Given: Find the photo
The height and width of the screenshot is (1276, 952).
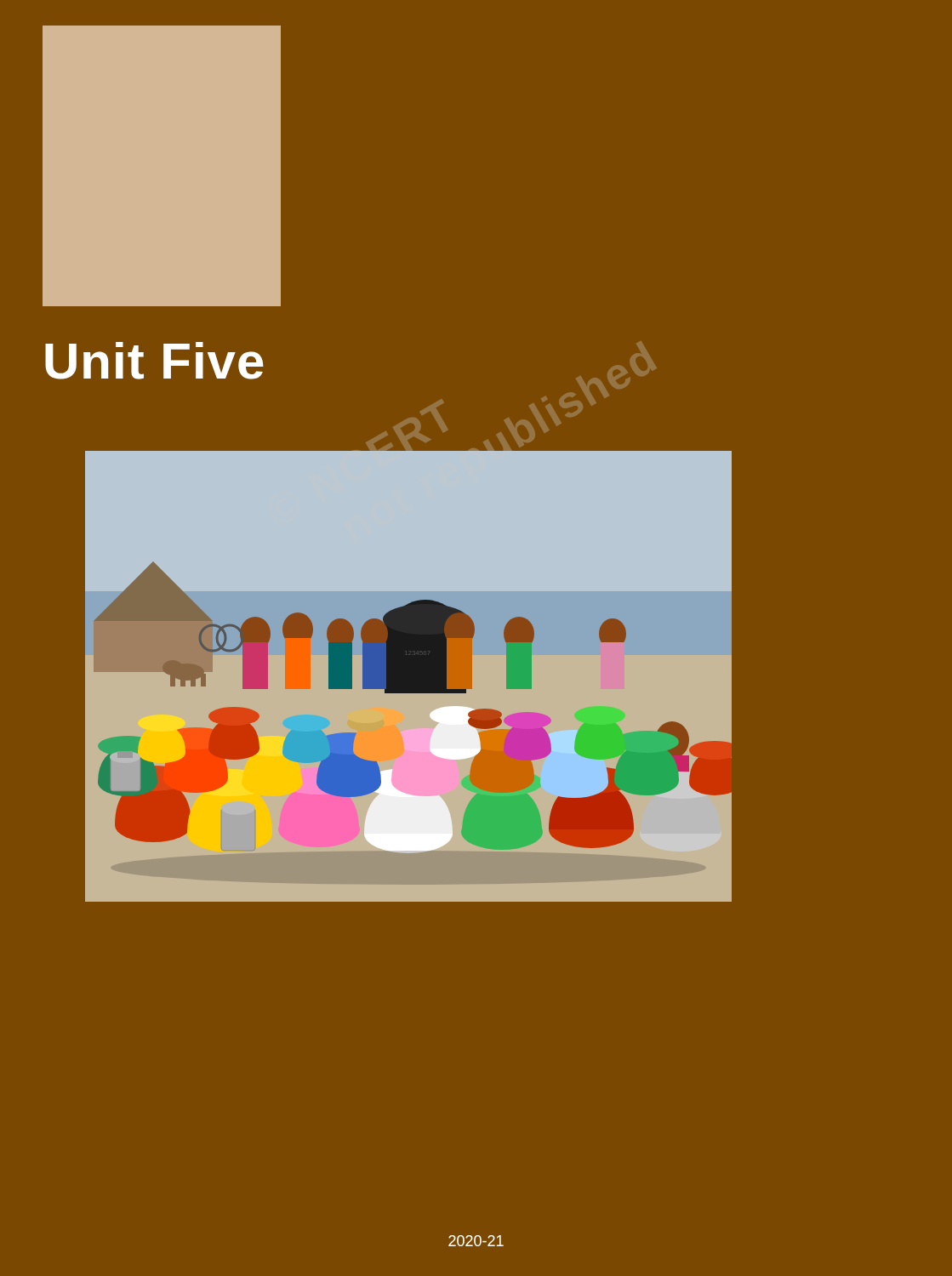Looking at the screenshot, I should 408,676.
